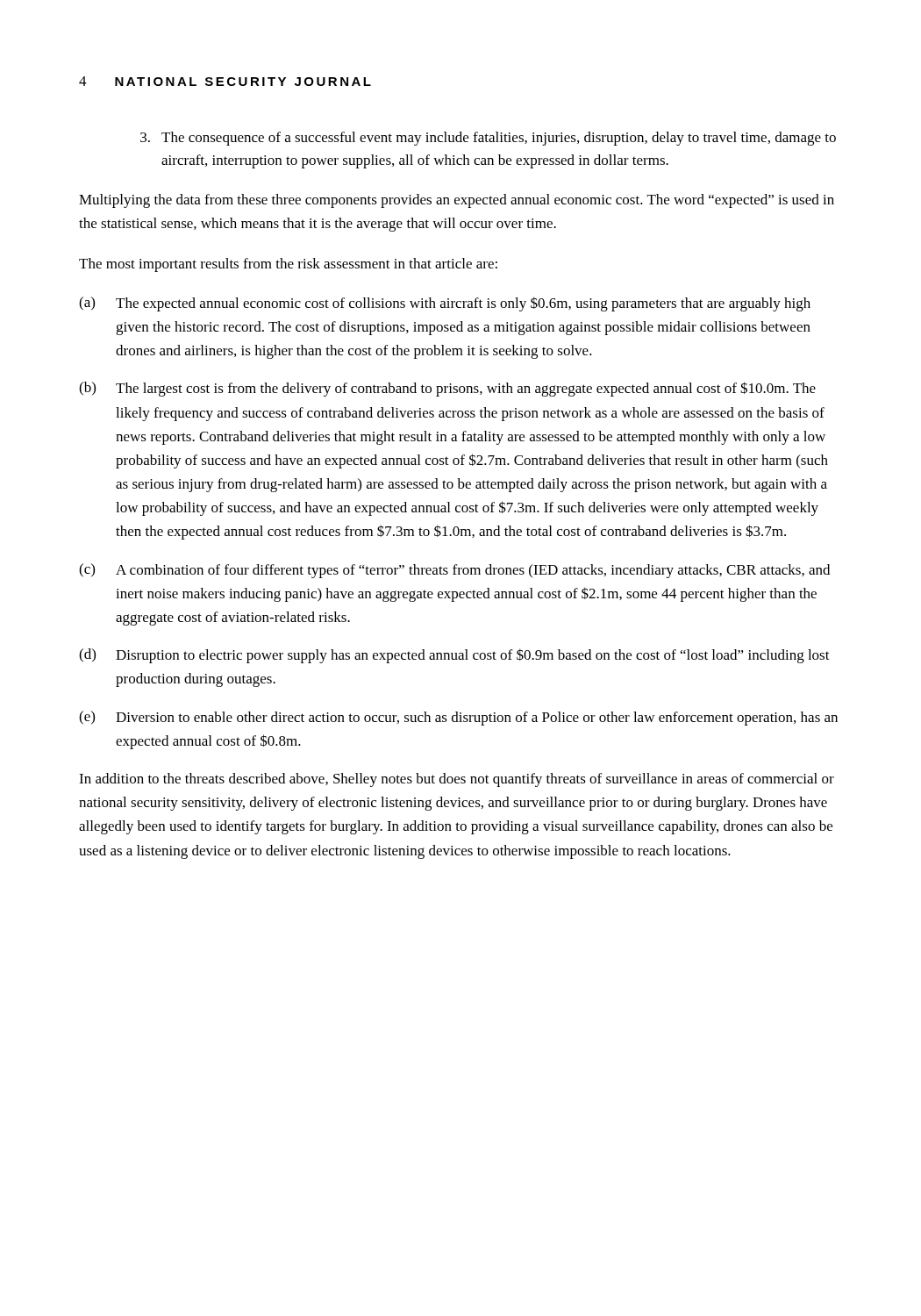Select the list item that reads "(b) The largest"

click(x=460, y=460)
